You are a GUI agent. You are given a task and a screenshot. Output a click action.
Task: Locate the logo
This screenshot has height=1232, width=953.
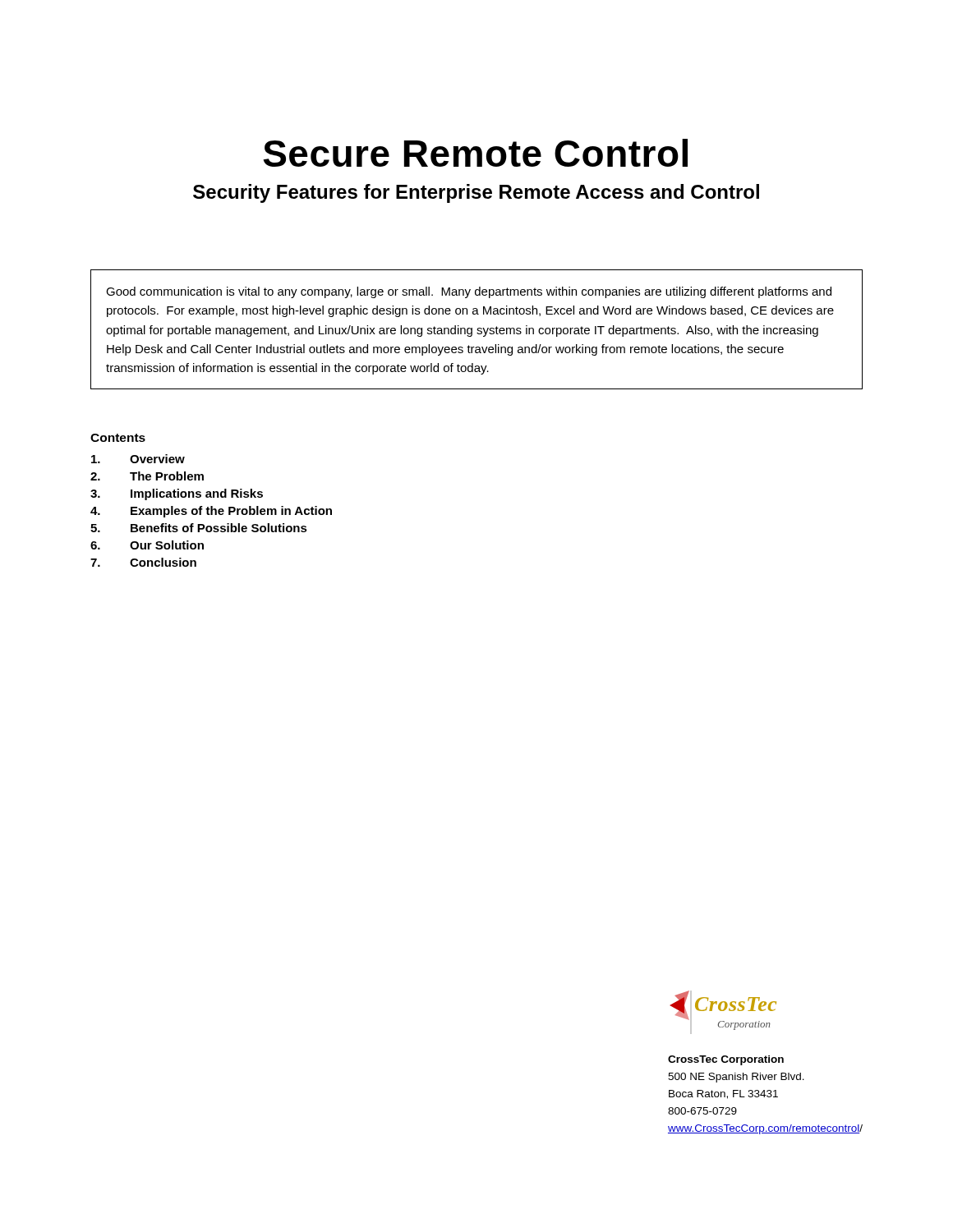765,1015
